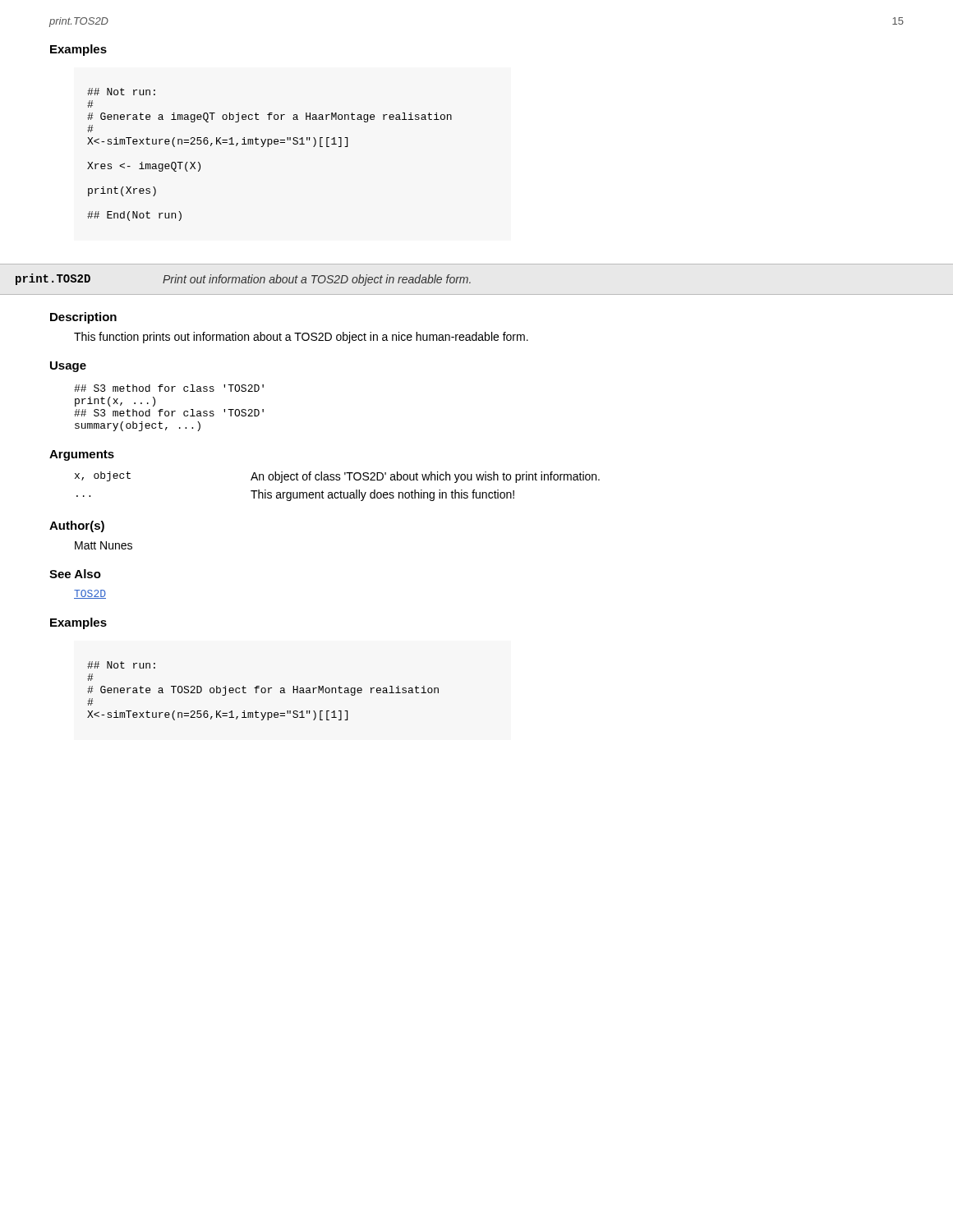
Task: Where does it say "Matt Nunes"?
Action: tap(103, 545)
